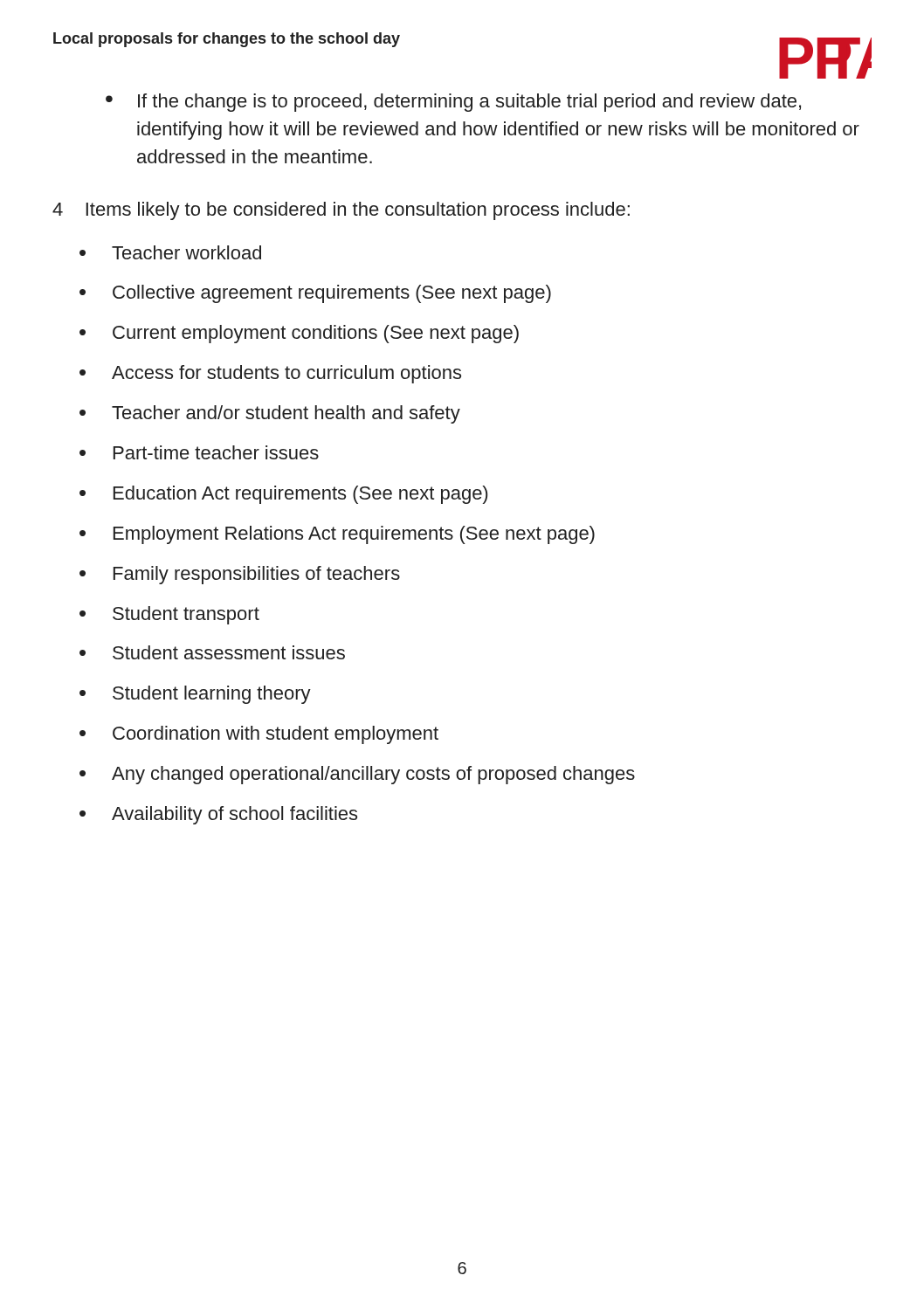The image size is (924, 1310).
Task: Select the logo
Action: point(824,55)
